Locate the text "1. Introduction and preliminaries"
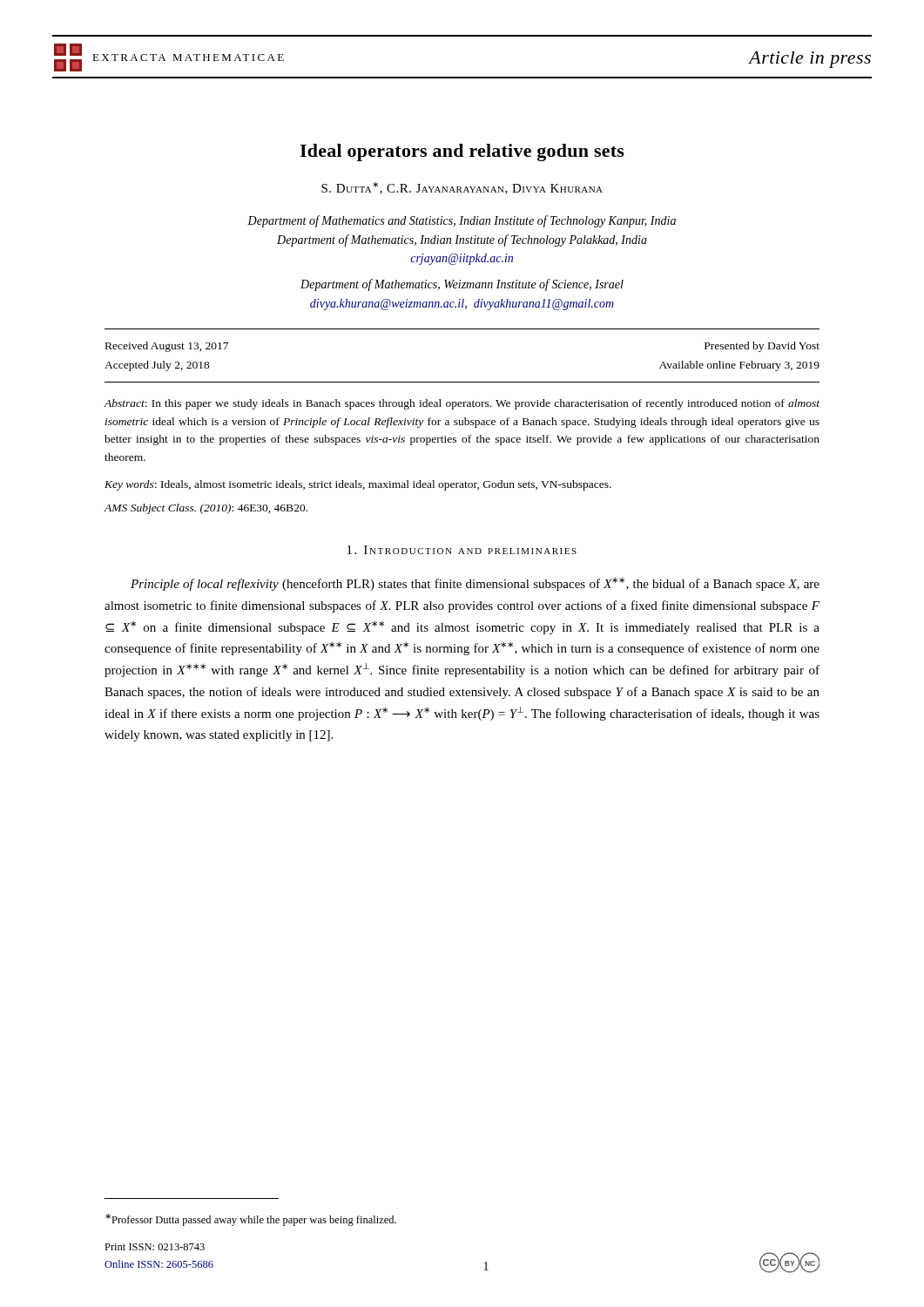This screenshot has height=1307, width=924. tap(462, 550)
